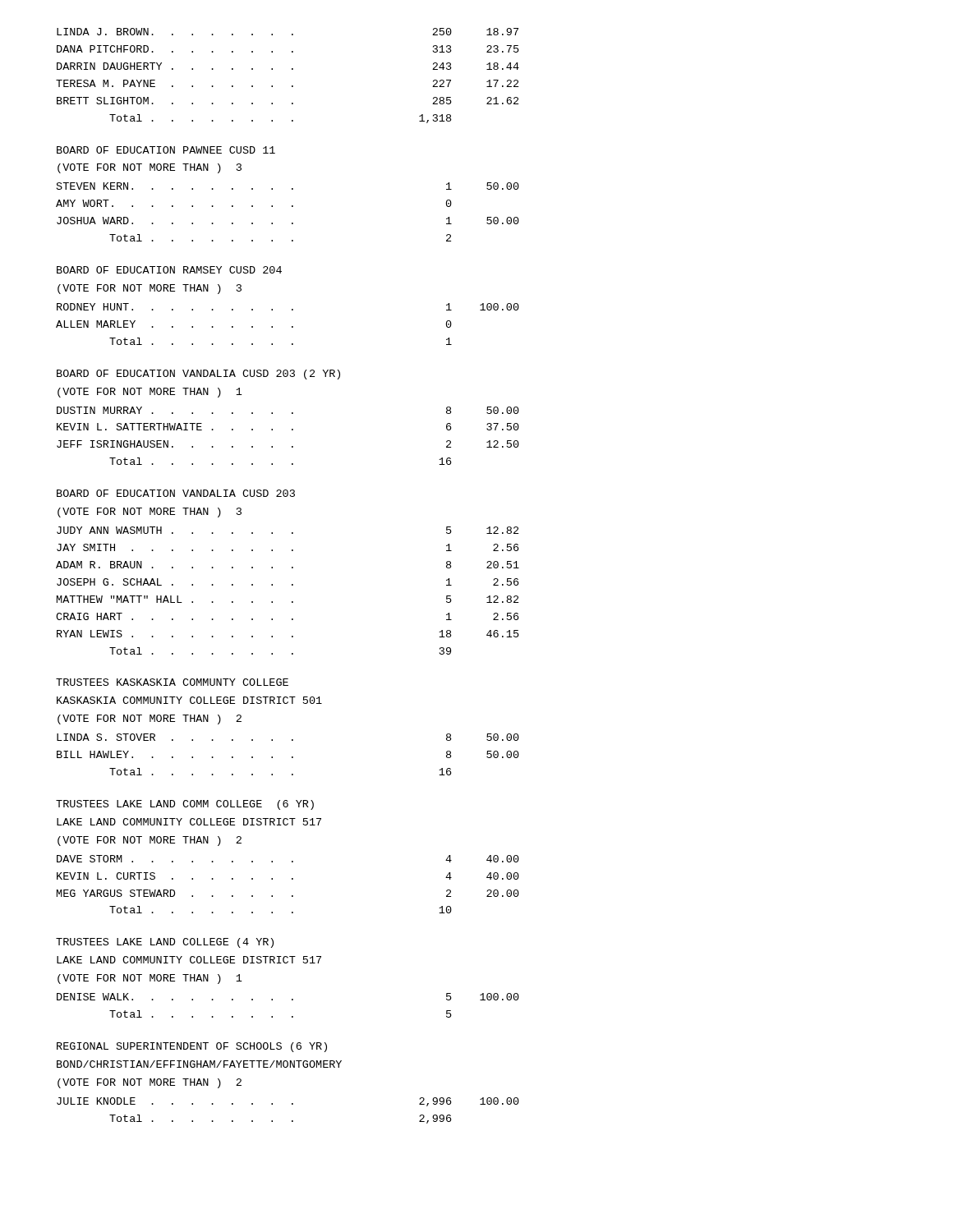Image resolution: width=953 pixels, height=1232 pixels.
Task: Where is the section header that starts "REGIONAL SUPERINTENDENT OF SCHOOLS (6 YR)"?
Action: pyautogui.click(x=192, y=1047)
